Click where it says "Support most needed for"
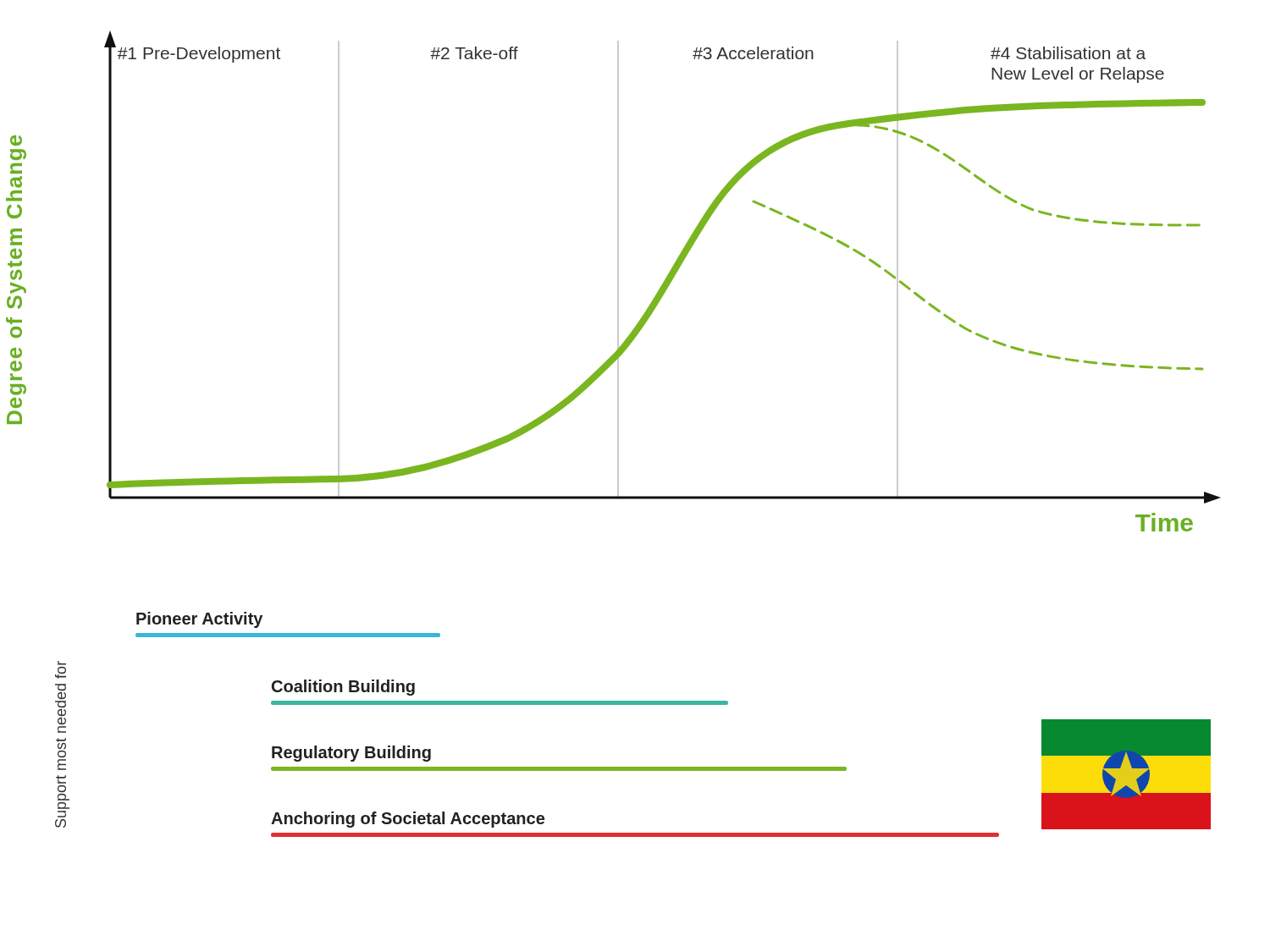Viewport: 1270px width, 952px height. click(x=61, y=745)
